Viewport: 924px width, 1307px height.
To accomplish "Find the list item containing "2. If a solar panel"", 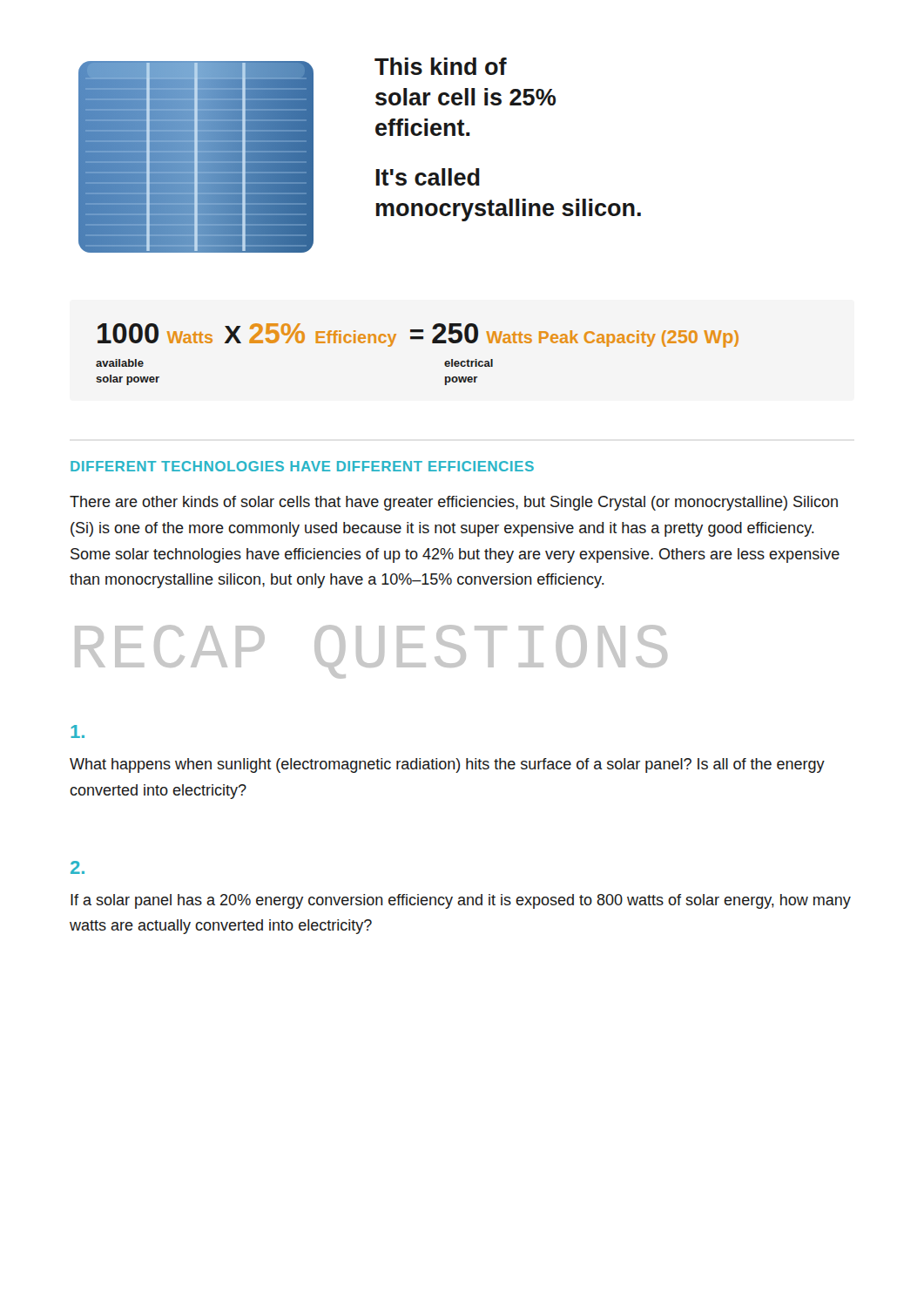I will coord(462,898).
